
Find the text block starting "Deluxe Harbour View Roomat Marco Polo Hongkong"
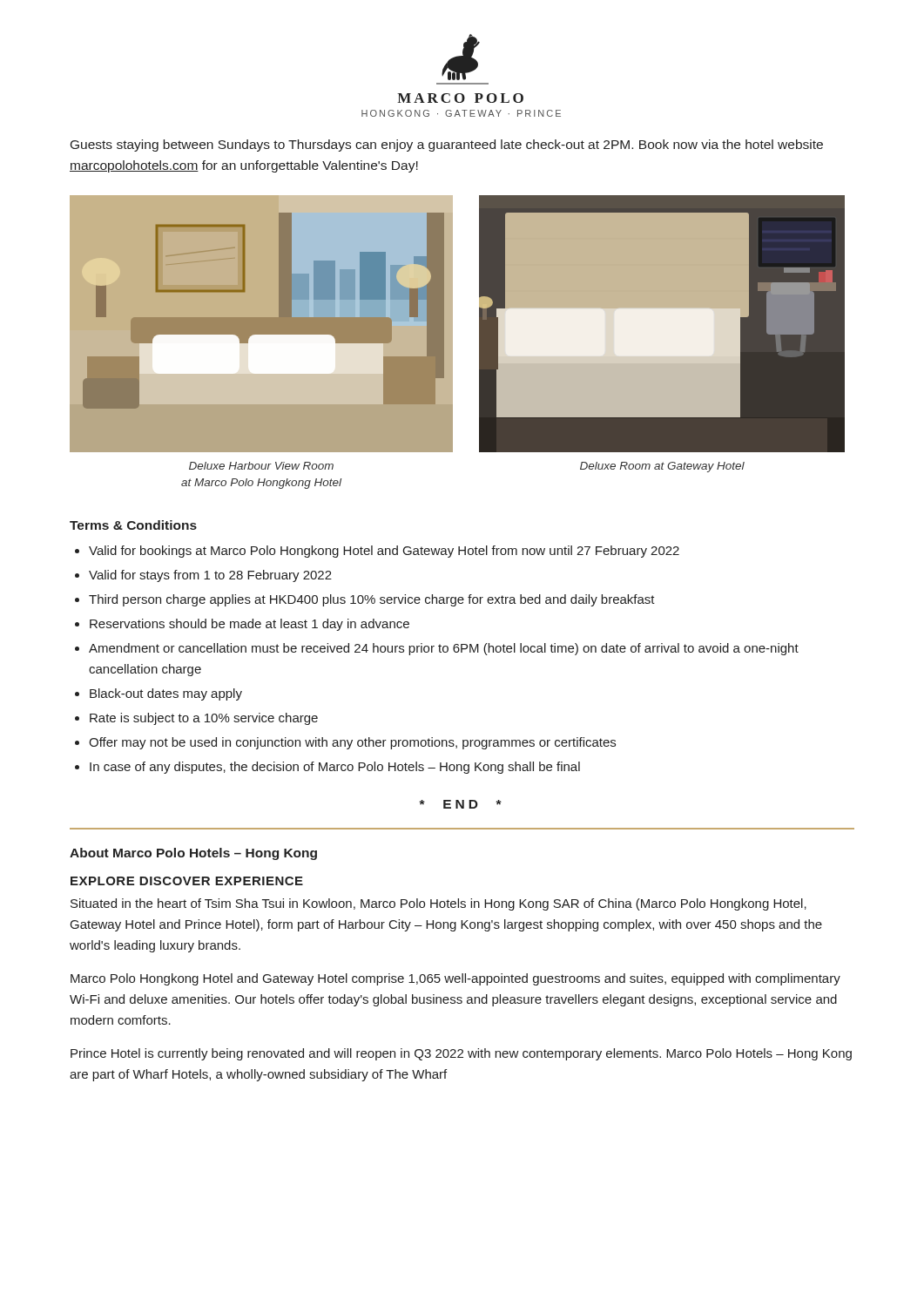coord(261,474)
